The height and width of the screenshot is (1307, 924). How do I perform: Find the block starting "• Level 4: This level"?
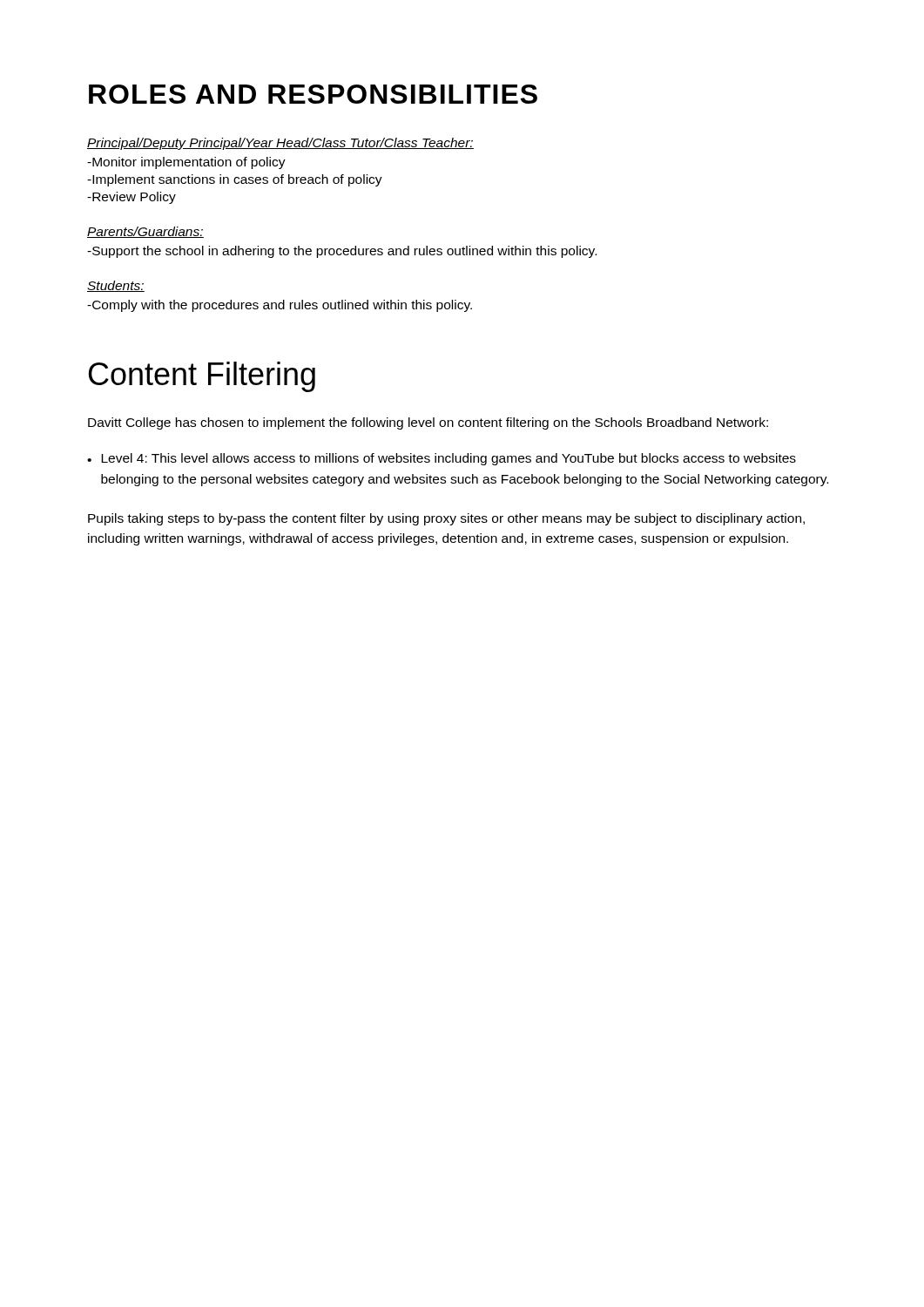pyautogui.click(x=462, y=468)
